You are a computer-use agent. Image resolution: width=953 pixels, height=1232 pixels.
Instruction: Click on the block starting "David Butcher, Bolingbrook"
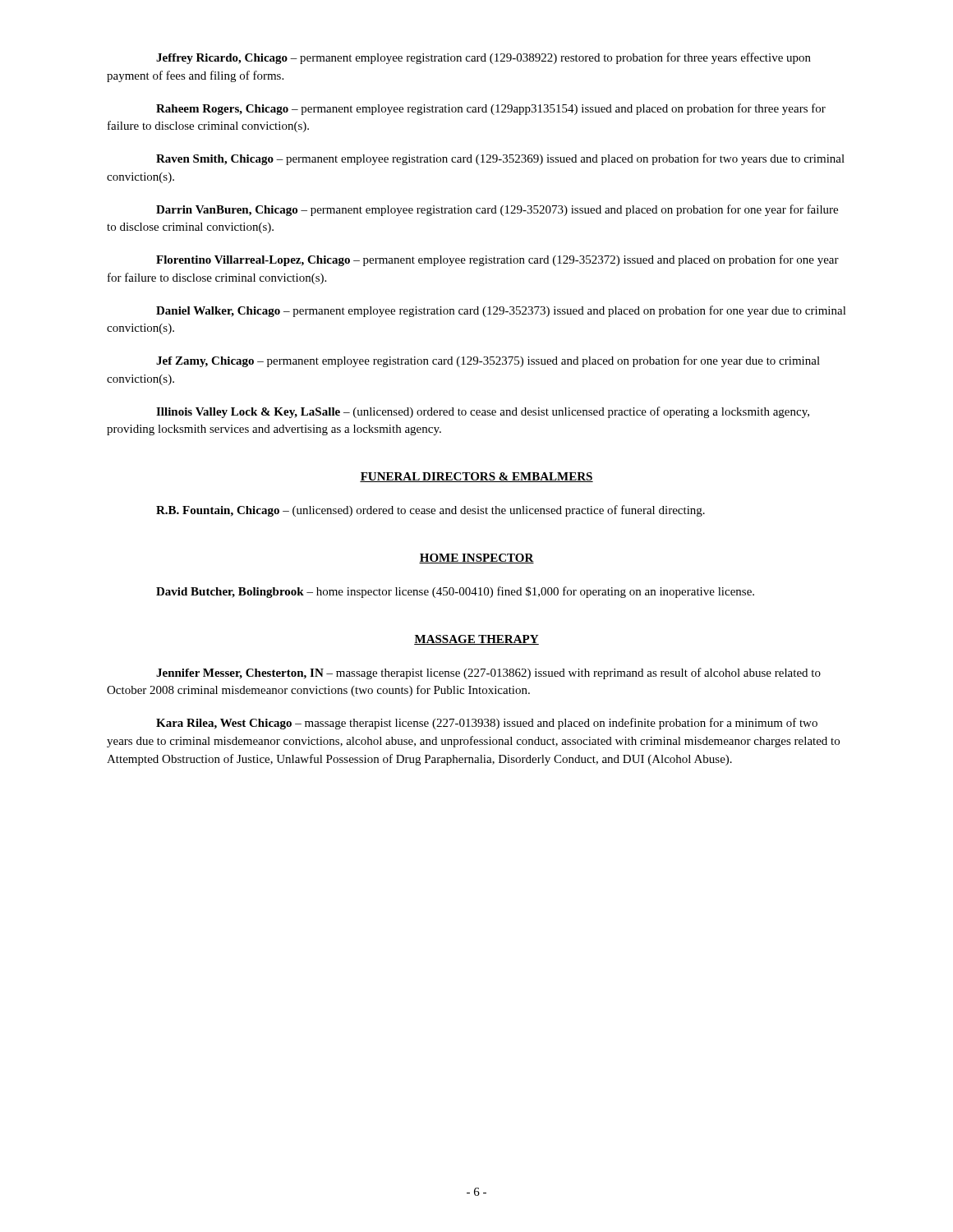pos(476,592)
